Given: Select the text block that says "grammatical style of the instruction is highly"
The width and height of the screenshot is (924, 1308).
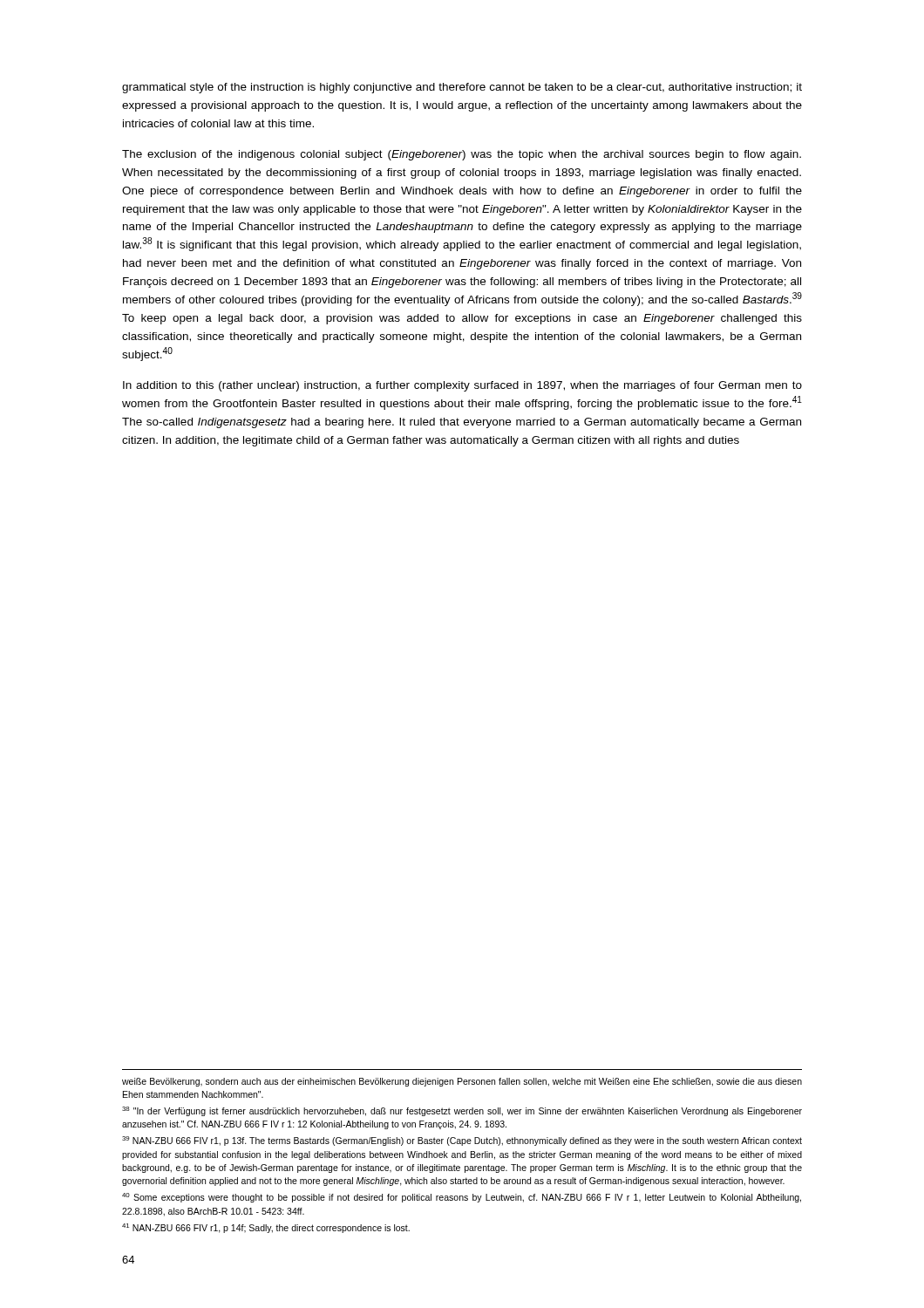Looking at the screenshot, I should coord(462,106).
